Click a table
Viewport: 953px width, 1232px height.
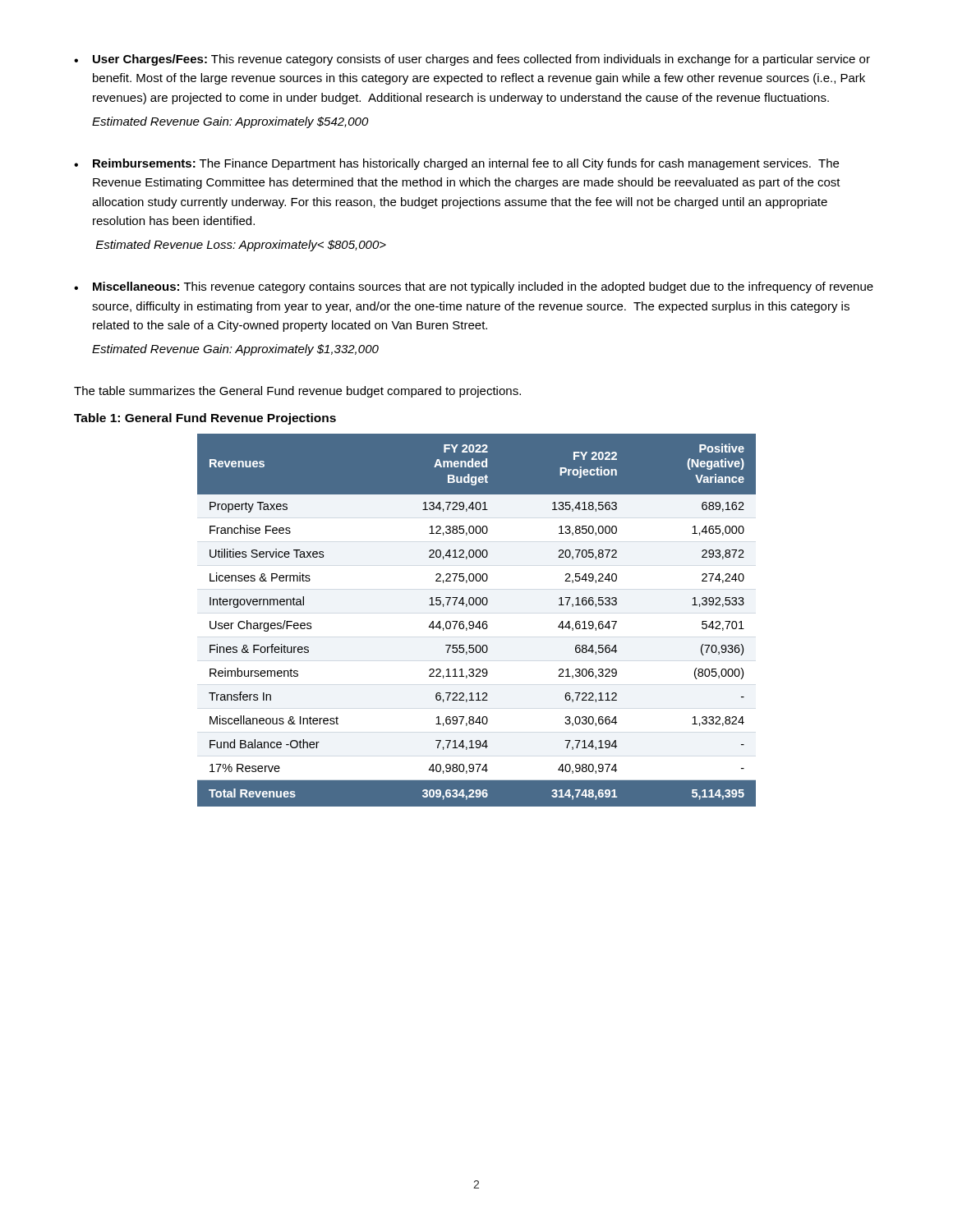pyautogui.click(x=476, y=620)
